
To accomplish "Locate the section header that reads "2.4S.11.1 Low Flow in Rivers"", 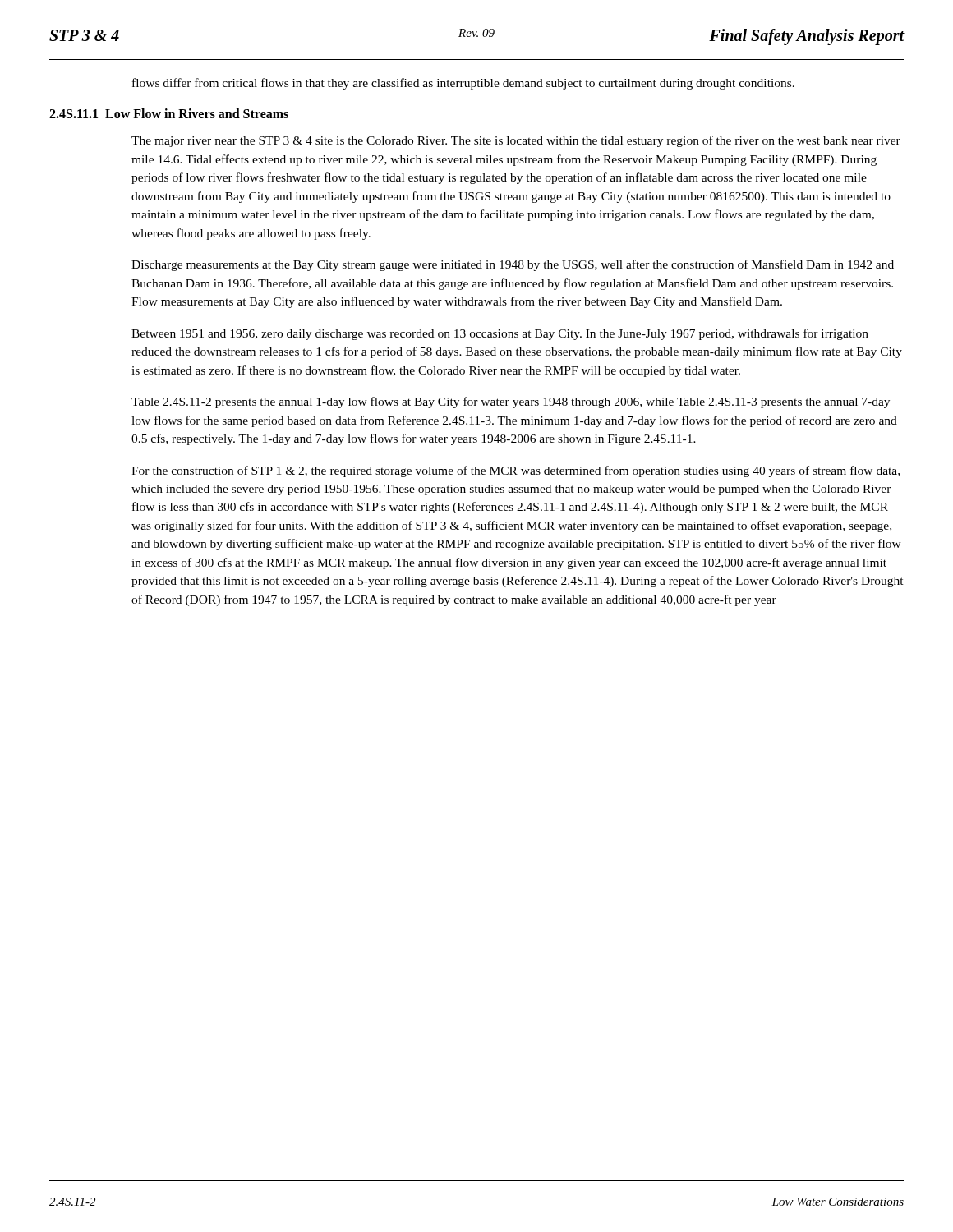I will [169, 114].
